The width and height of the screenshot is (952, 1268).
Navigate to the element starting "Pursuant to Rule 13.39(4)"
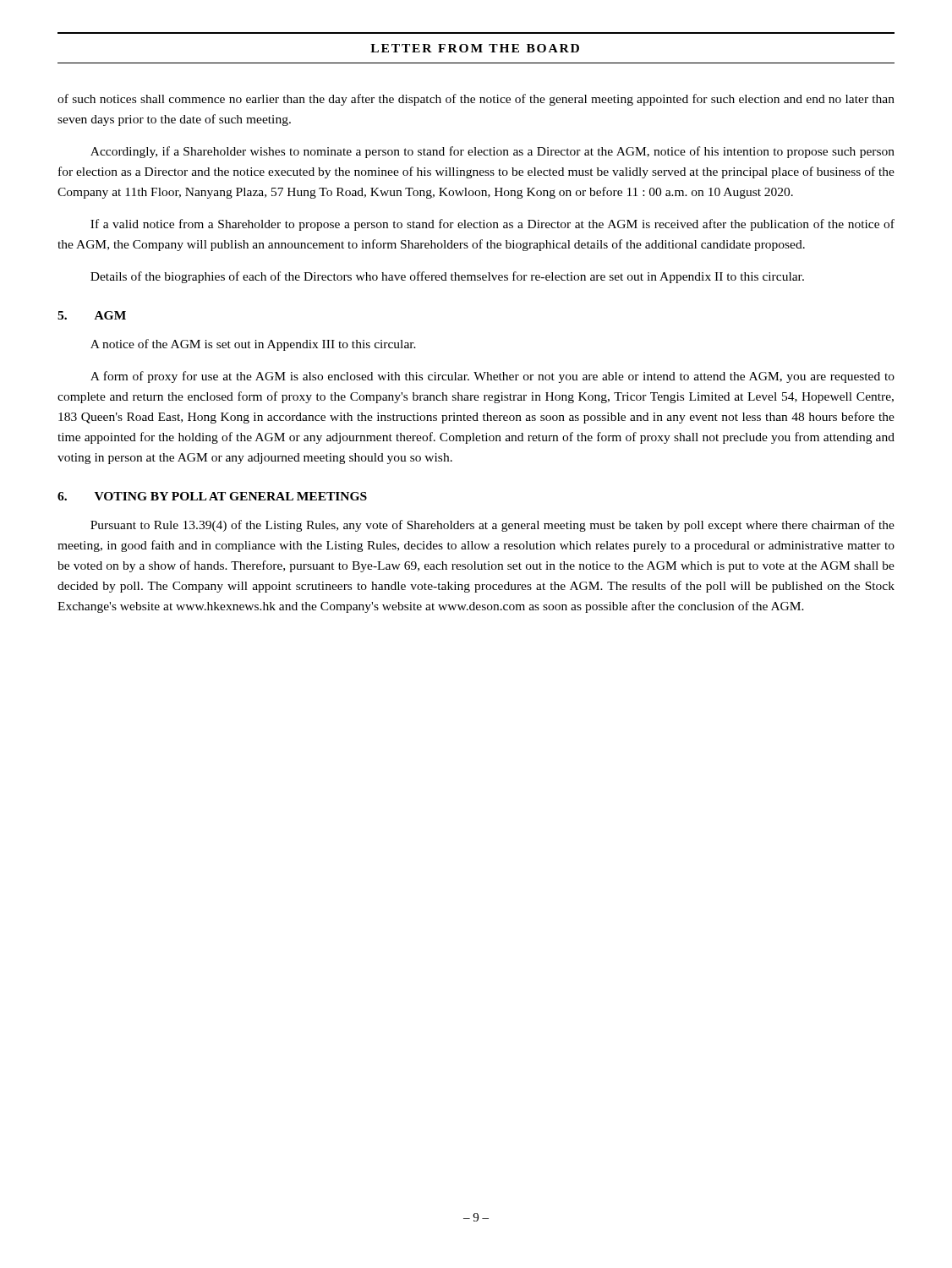476,566
